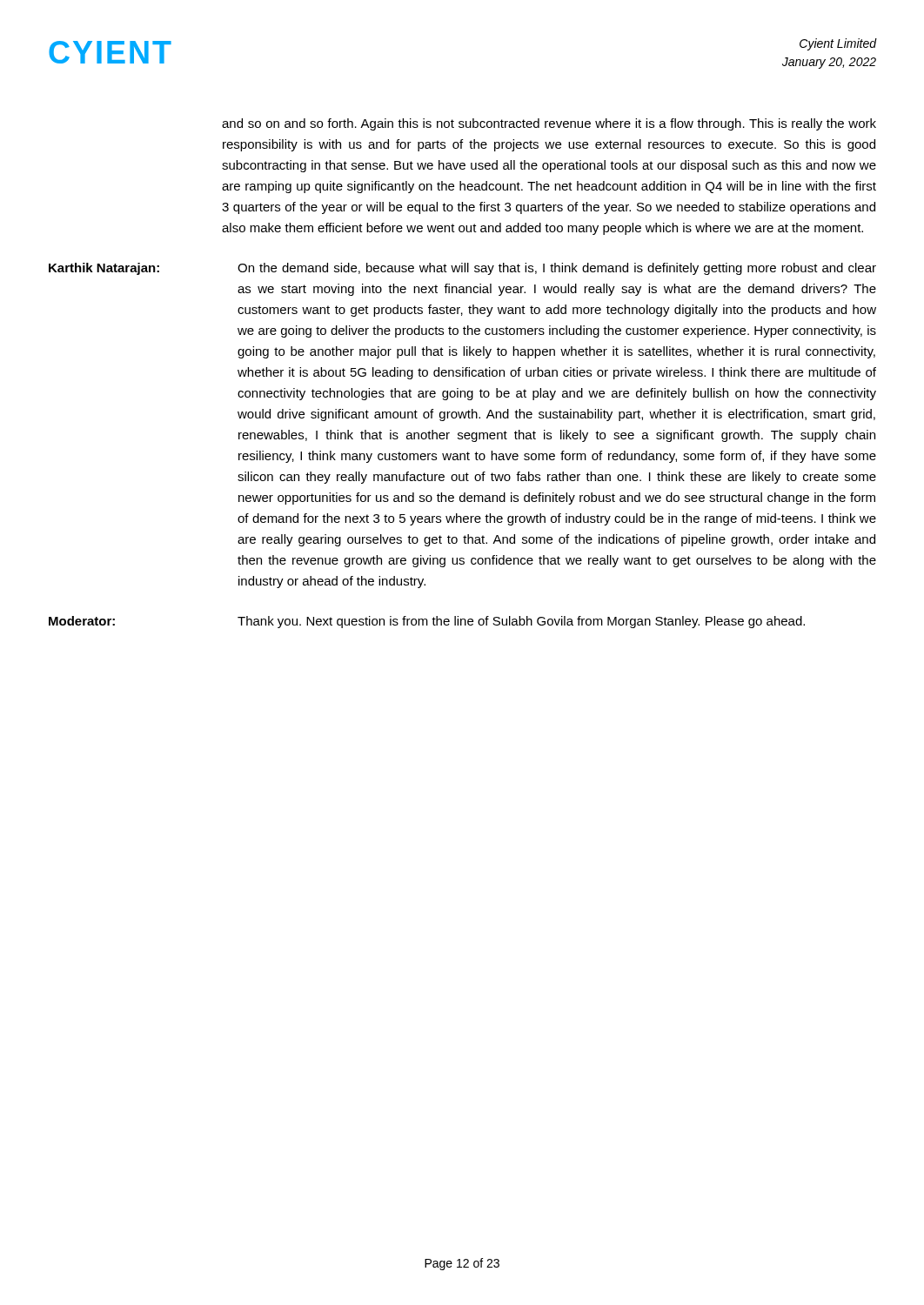The width and height of the screenshot is (924, 1305).
Task: Find the block on this page that starts "and so on and so"
Action: pos(462,176)
